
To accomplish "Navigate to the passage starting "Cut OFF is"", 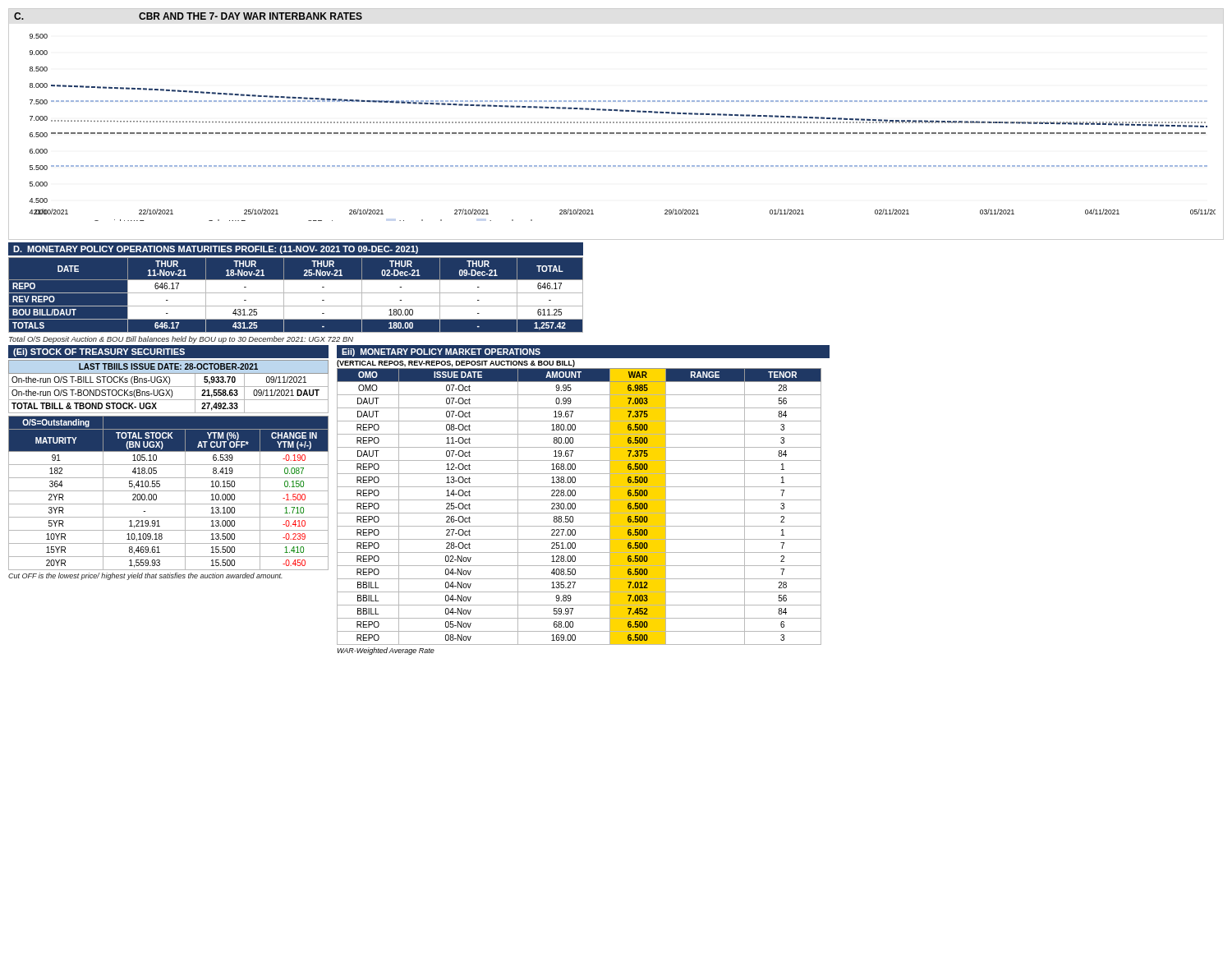I will [146, 576].
